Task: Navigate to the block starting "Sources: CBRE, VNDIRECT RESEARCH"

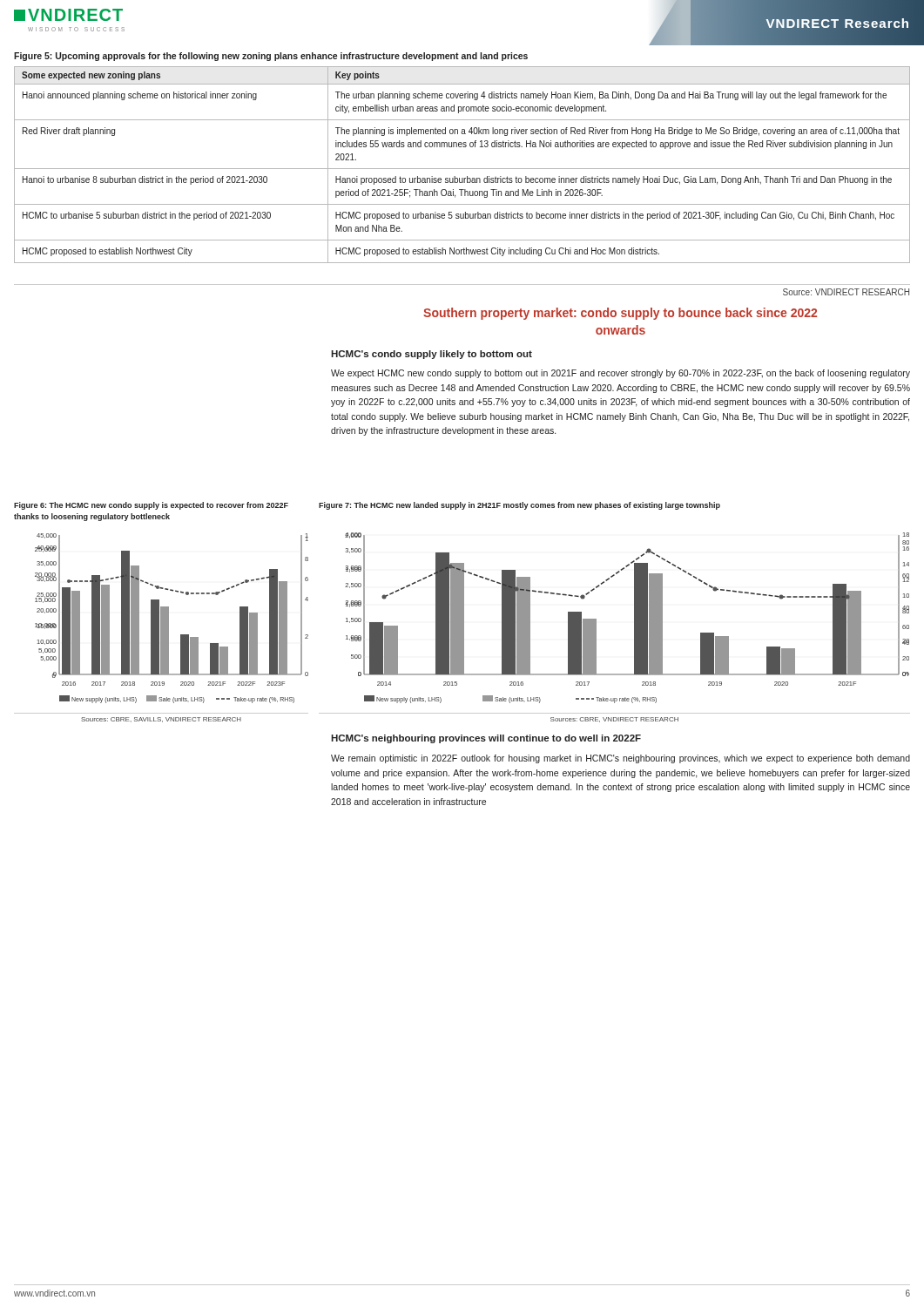Action: (614, 719)
